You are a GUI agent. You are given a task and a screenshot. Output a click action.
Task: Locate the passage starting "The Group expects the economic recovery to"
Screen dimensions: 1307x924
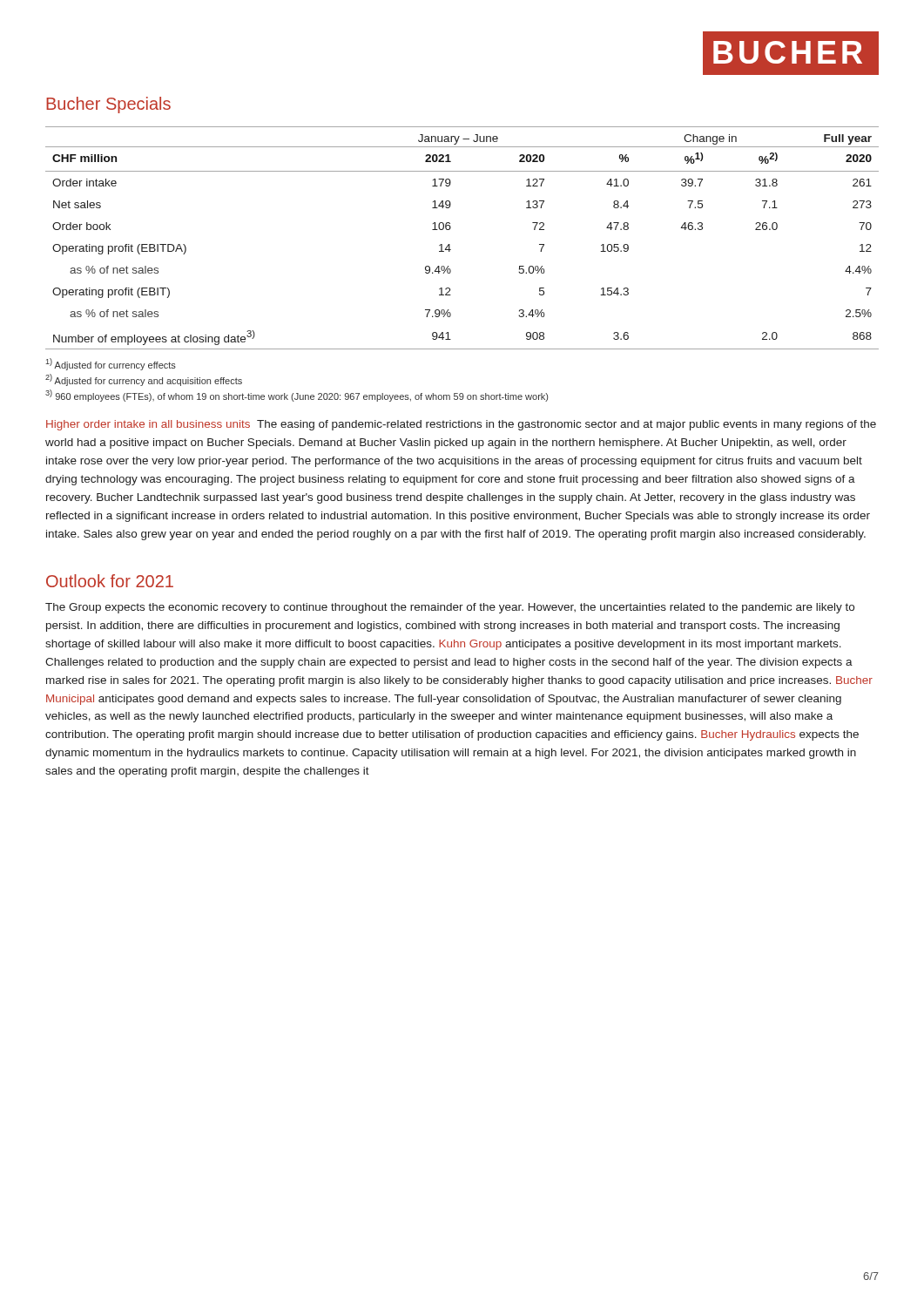(x=459, y=689)
